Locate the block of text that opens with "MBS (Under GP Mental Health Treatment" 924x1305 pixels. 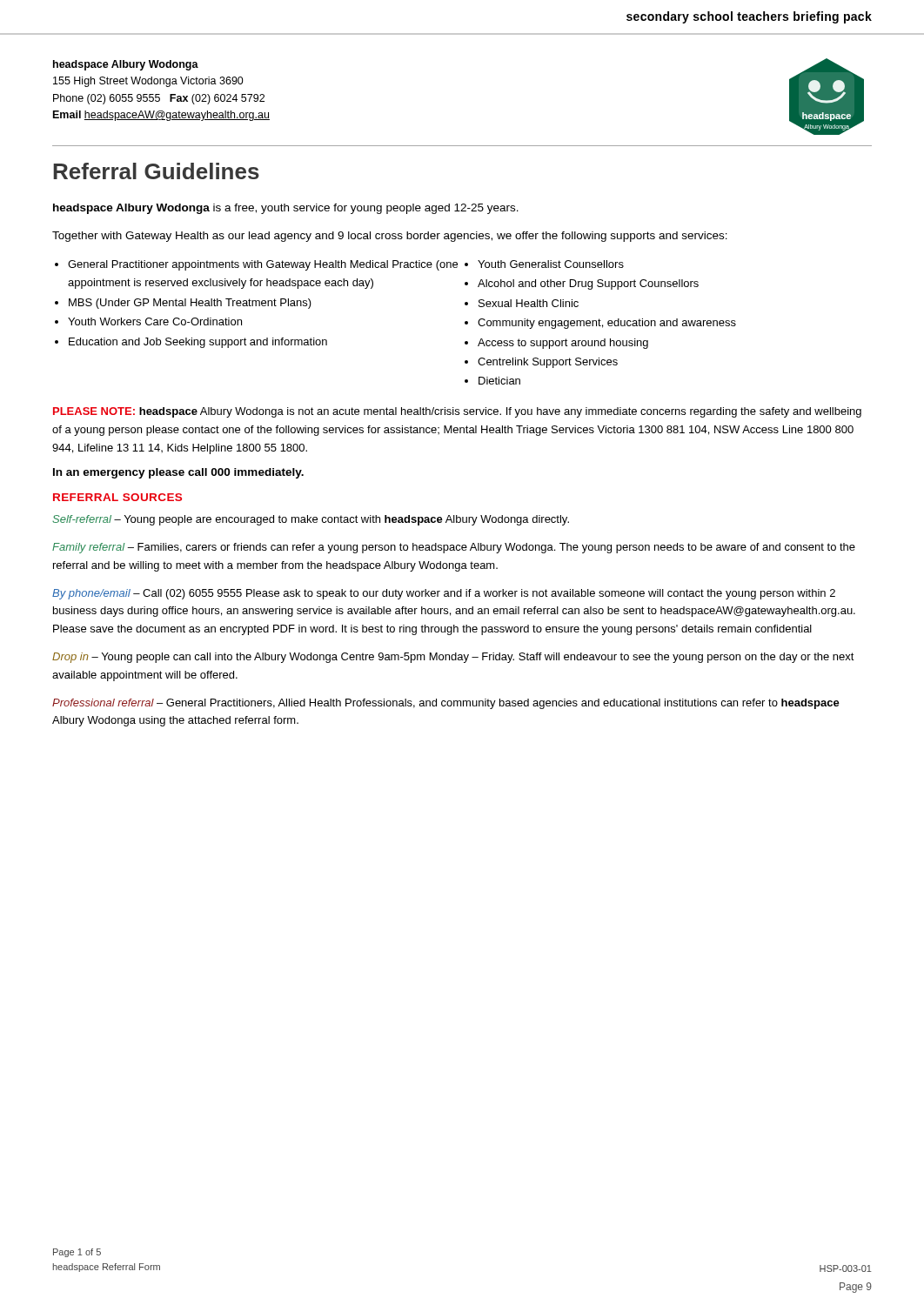point(190,302)
